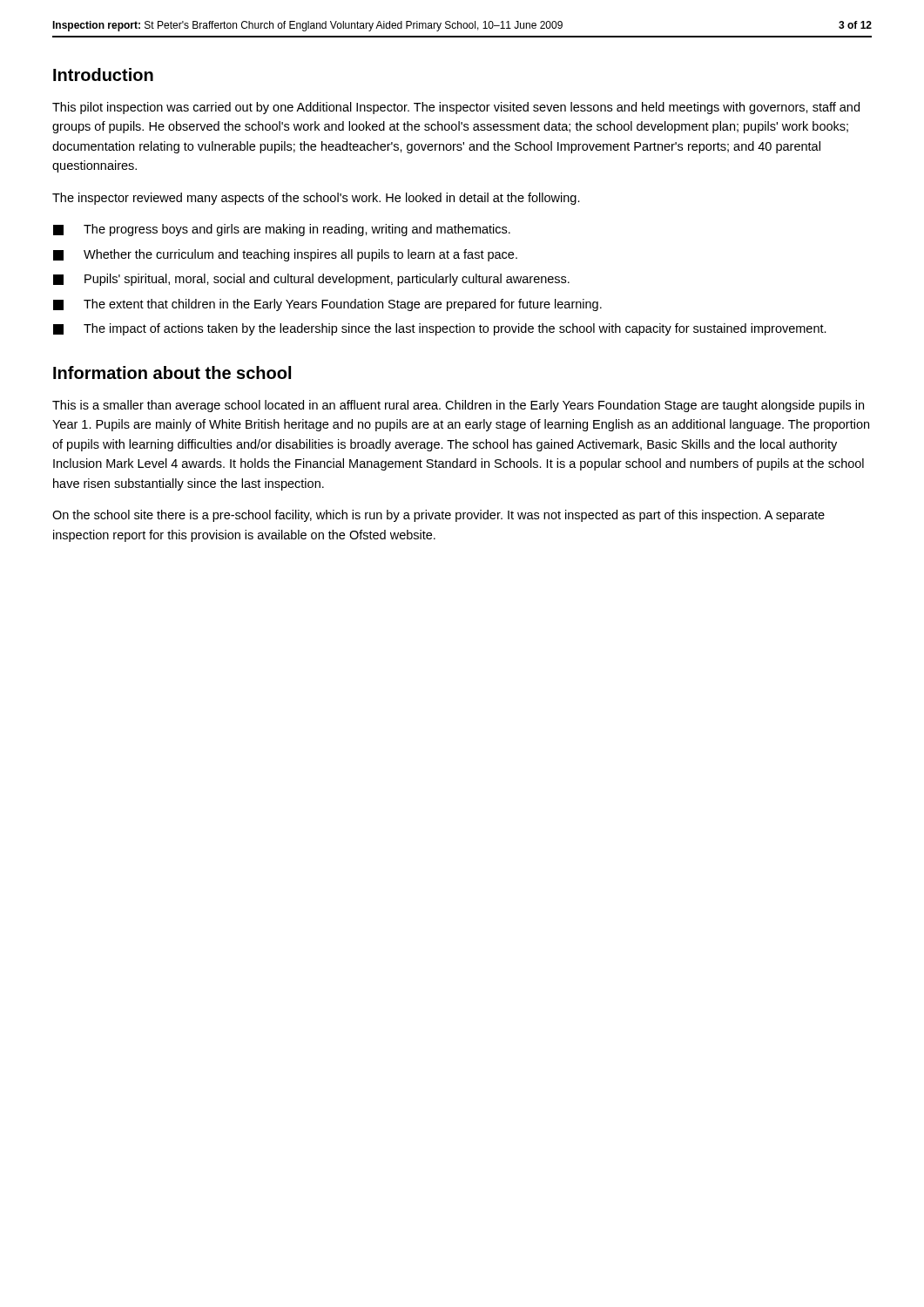Navigate to the passage starting "Whether the curriculum and teaching inspires all"
924x1307 pixels.
click(x=462, y=254)
